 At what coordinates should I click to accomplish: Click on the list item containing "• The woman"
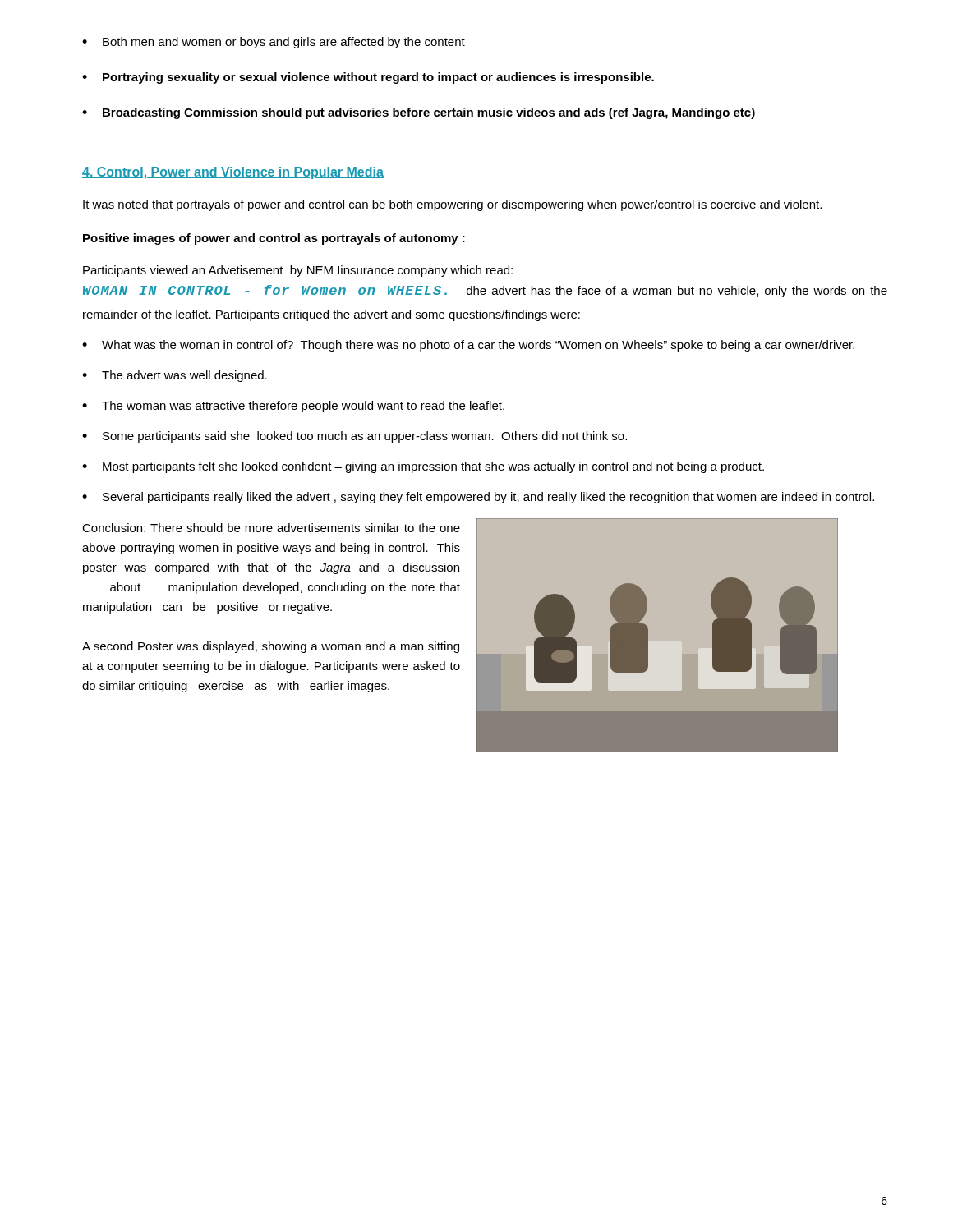pyautogui.click(x=485, y=407)
